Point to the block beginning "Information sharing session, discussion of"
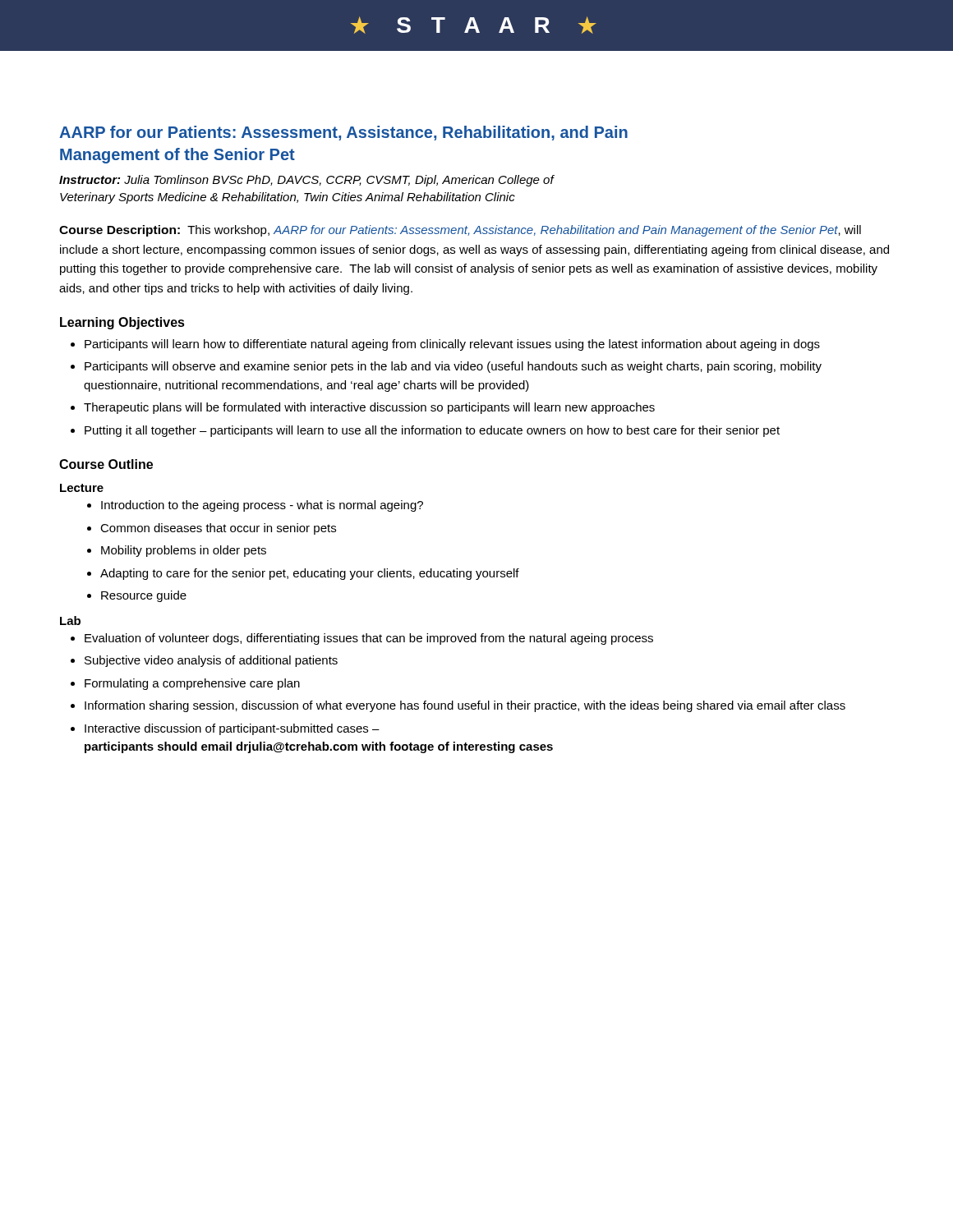The height and width of the screenshot is (1232, 953). [480, 706]
